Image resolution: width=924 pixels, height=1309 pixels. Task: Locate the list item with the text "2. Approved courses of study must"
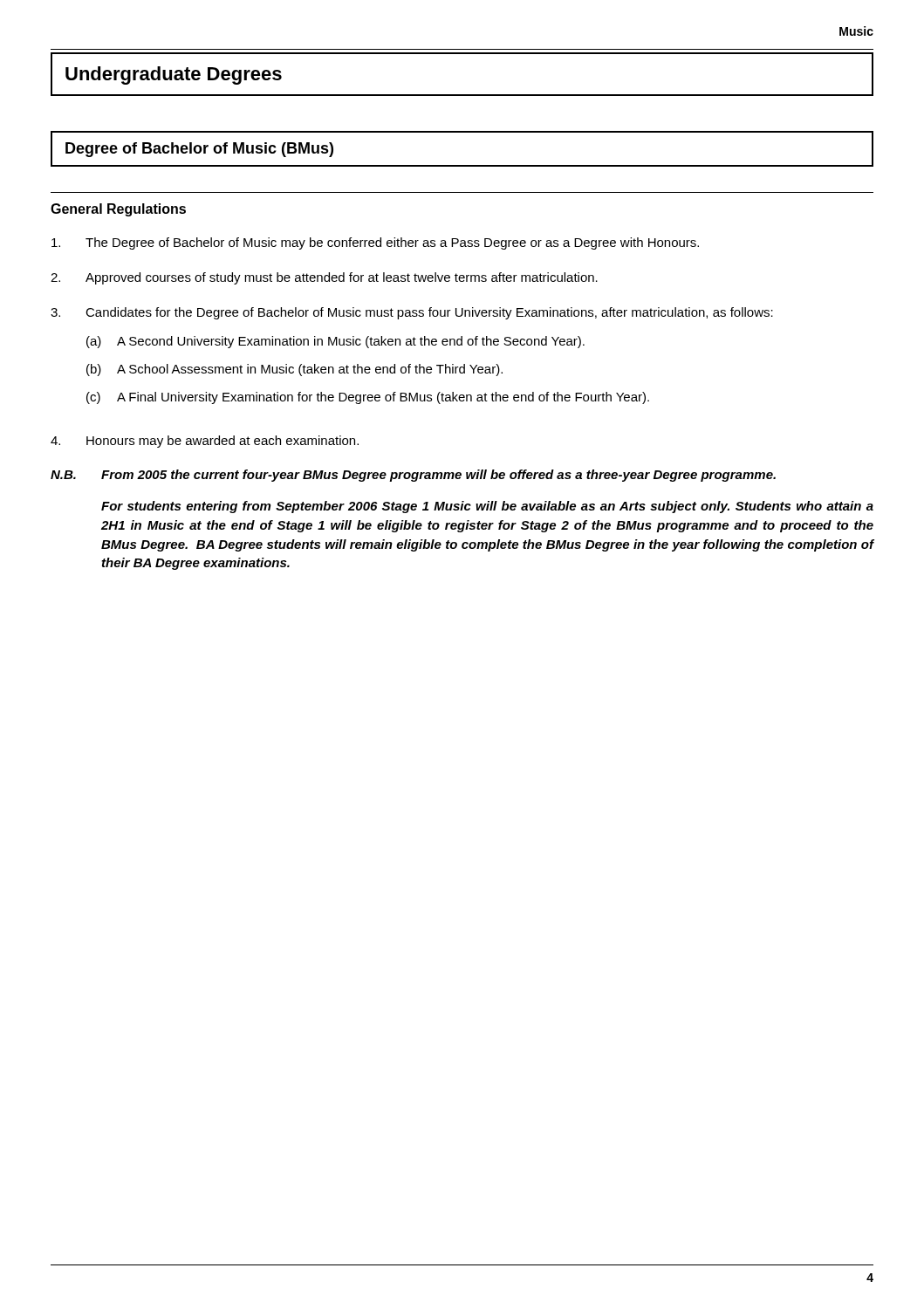click(x=462, y=277)
